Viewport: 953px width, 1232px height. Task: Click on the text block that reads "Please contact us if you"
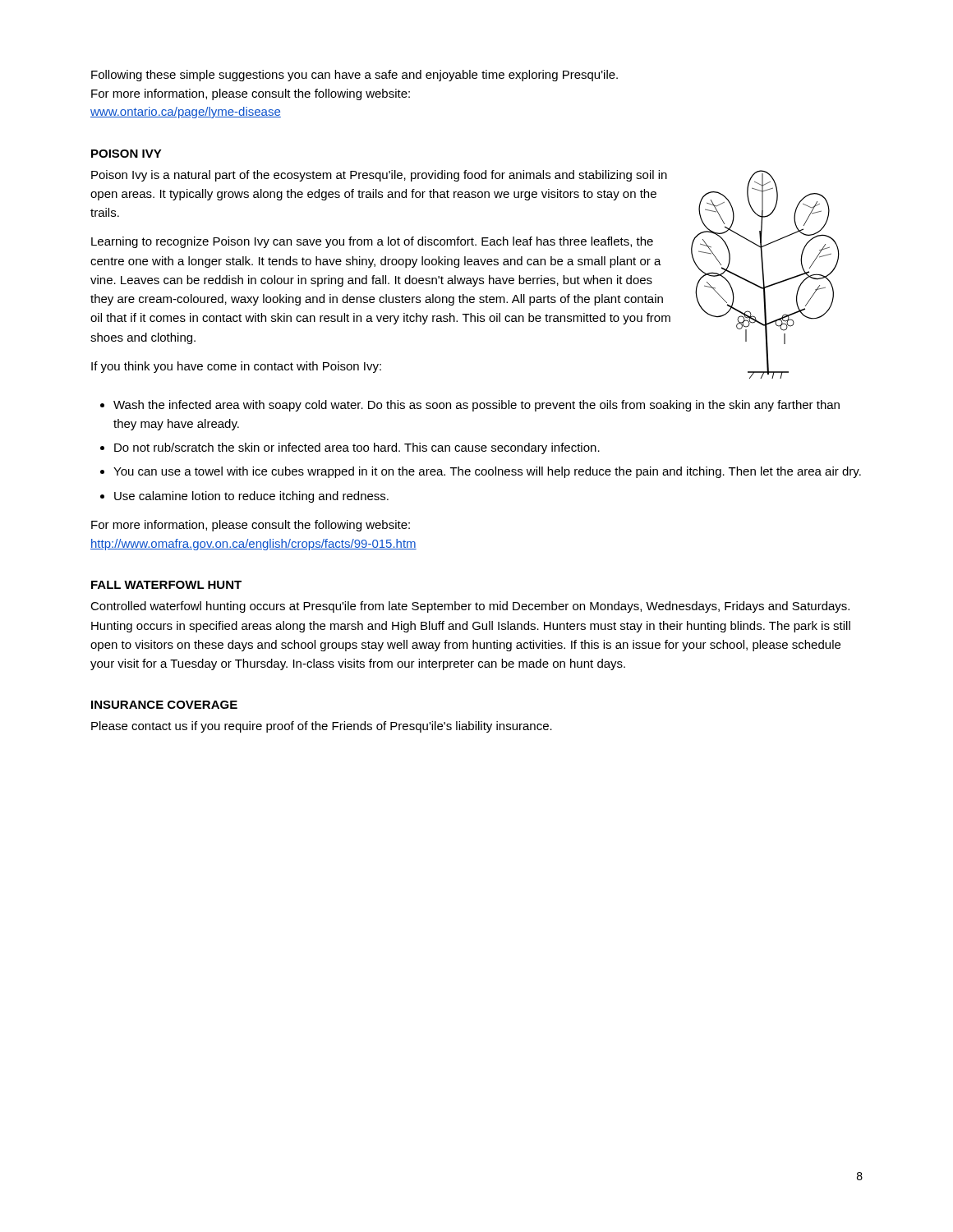click(321, 726)
